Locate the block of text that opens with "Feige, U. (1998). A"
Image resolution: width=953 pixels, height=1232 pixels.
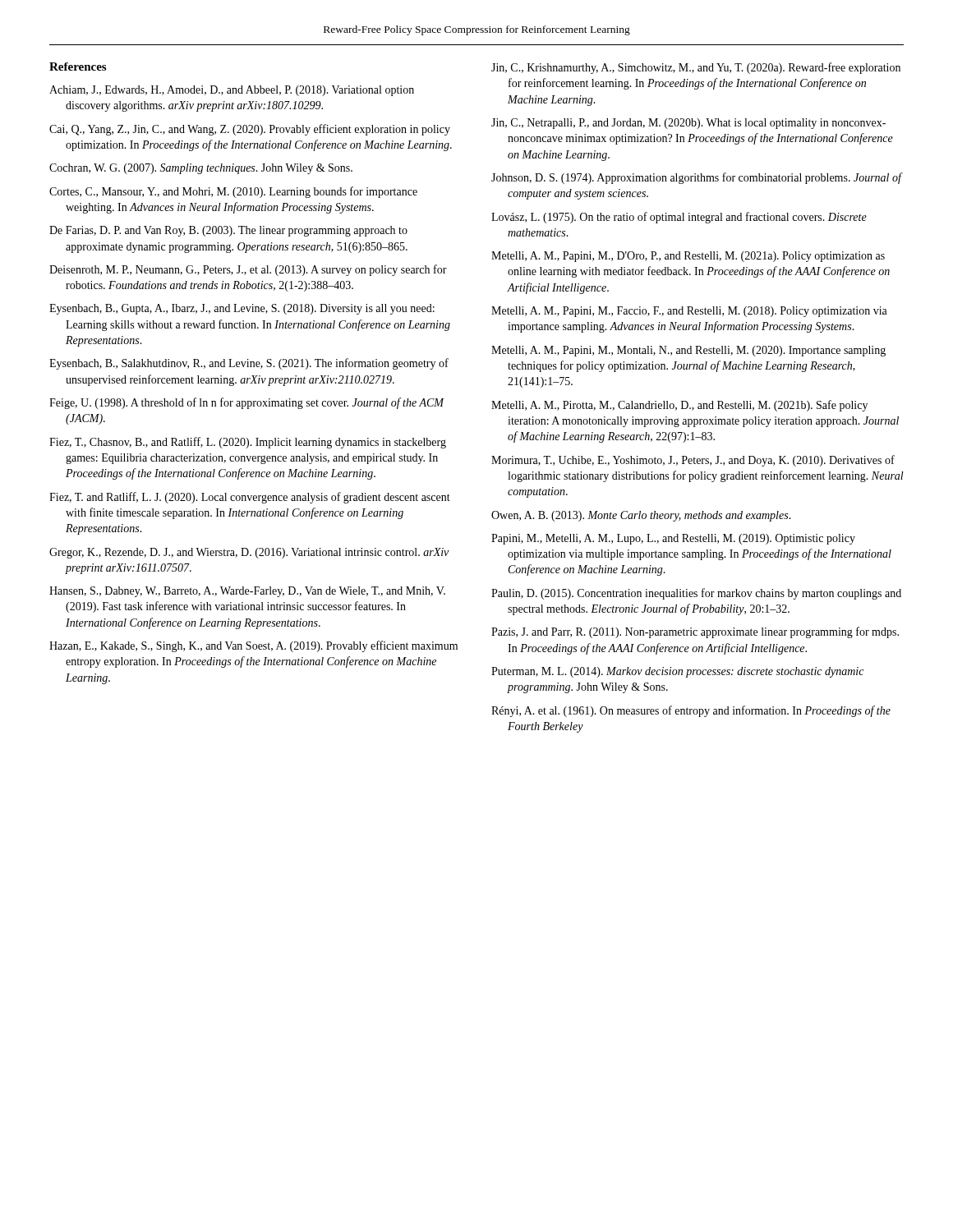coord(246,411)
